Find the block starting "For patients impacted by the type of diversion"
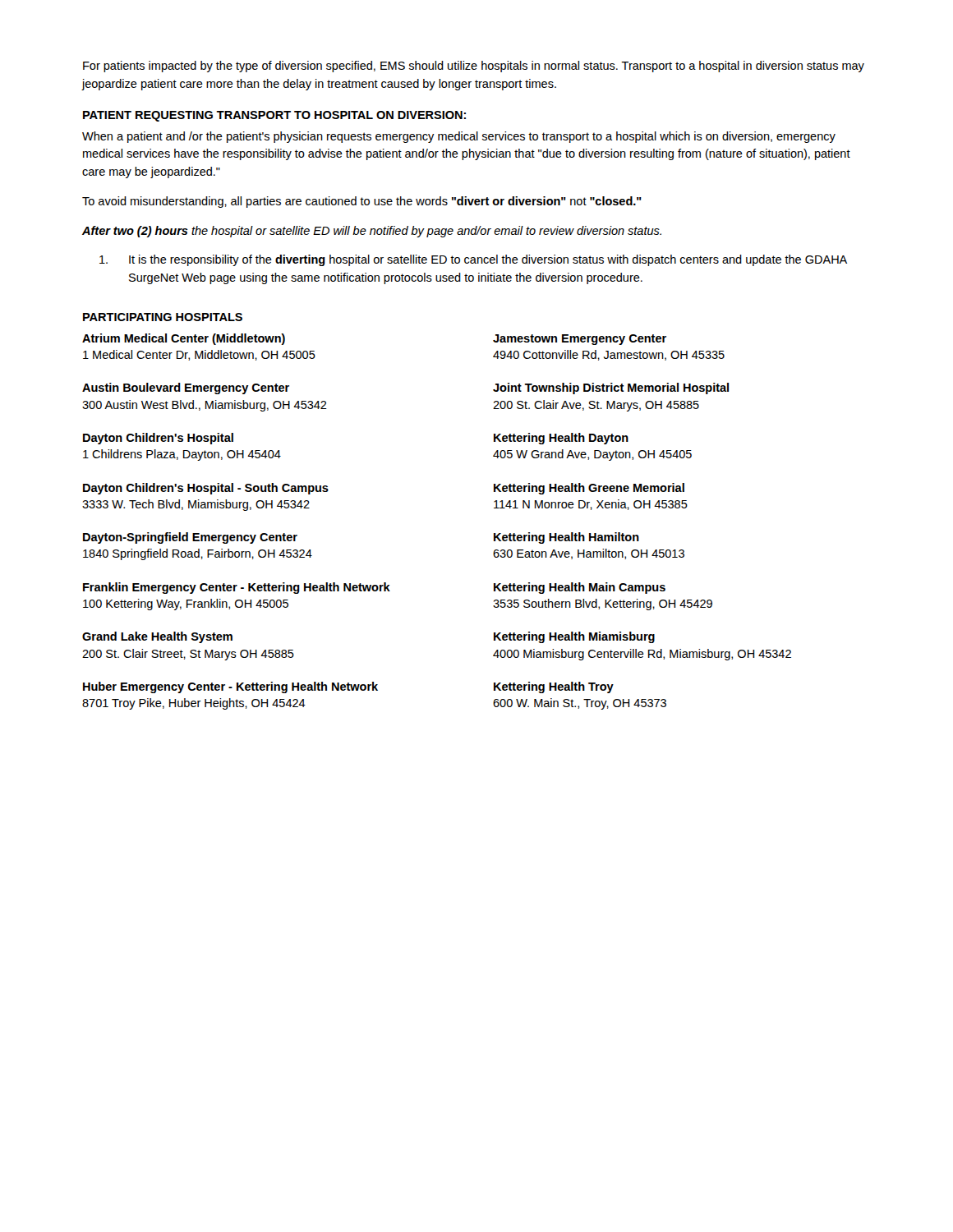Screen dimensions: 1232x953 [473, 75]
